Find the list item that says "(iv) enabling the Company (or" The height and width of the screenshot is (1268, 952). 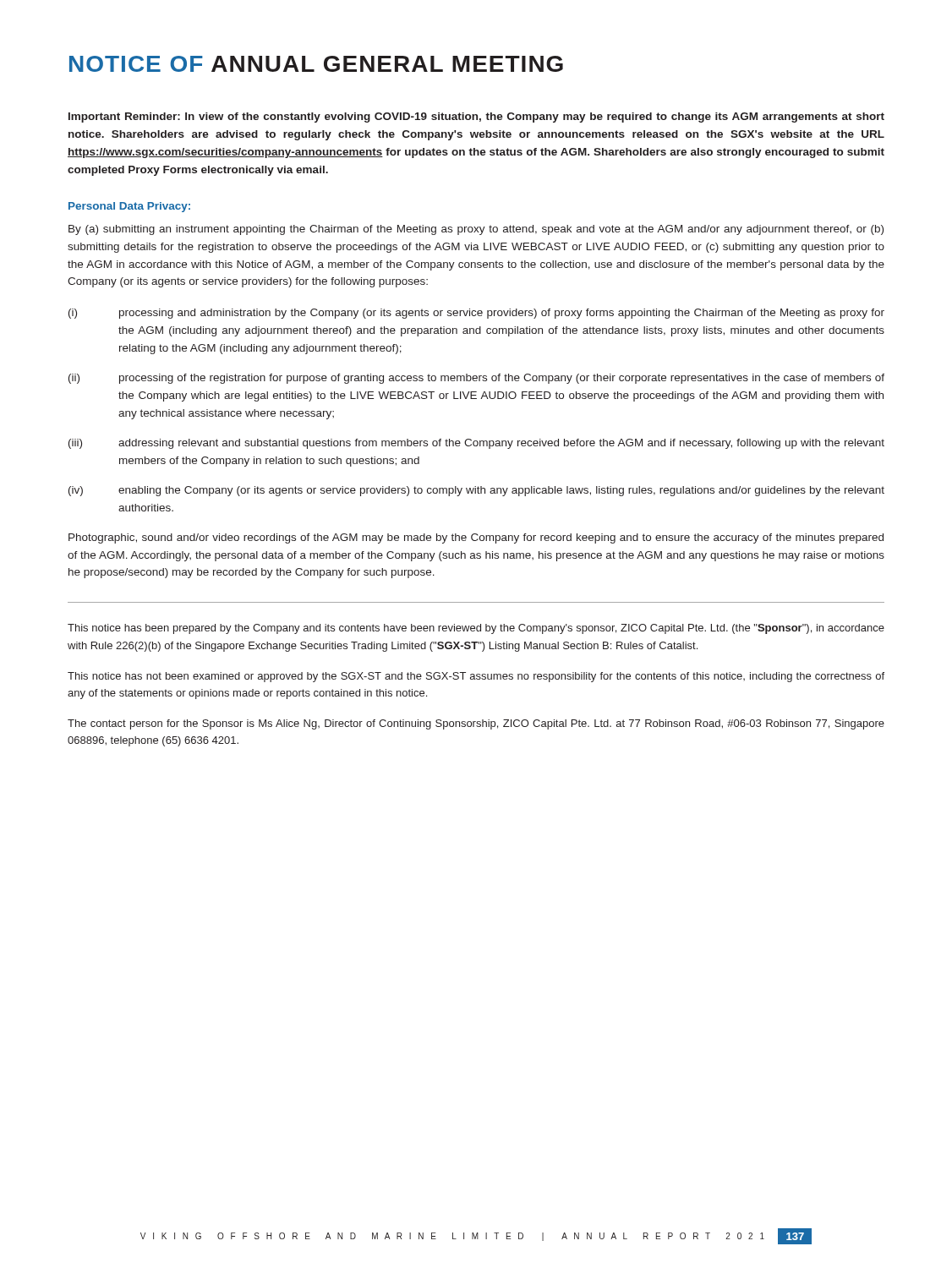(x=476, y=499)
